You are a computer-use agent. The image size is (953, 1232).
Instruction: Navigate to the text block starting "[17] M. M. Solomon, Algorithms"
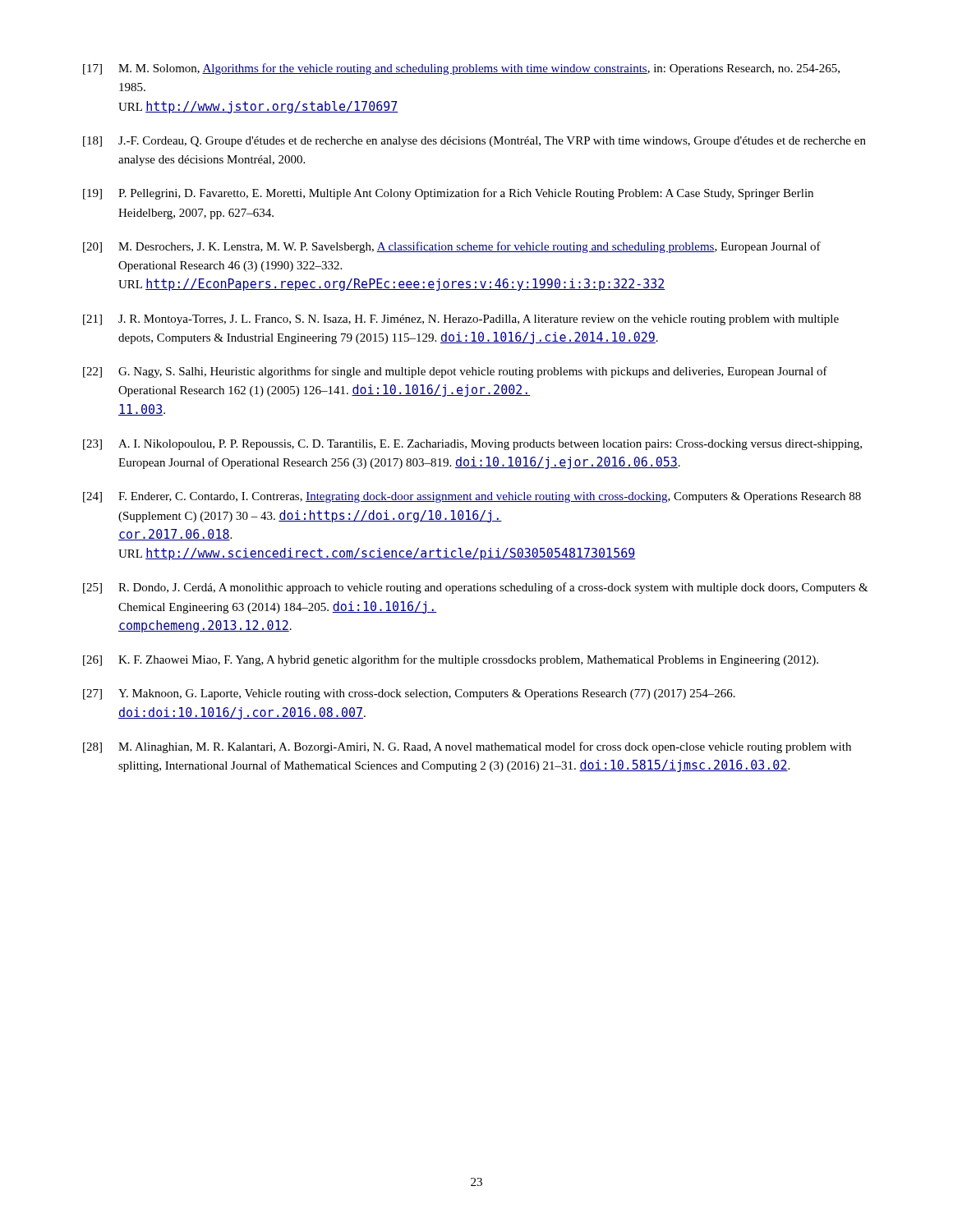(461, 69)
